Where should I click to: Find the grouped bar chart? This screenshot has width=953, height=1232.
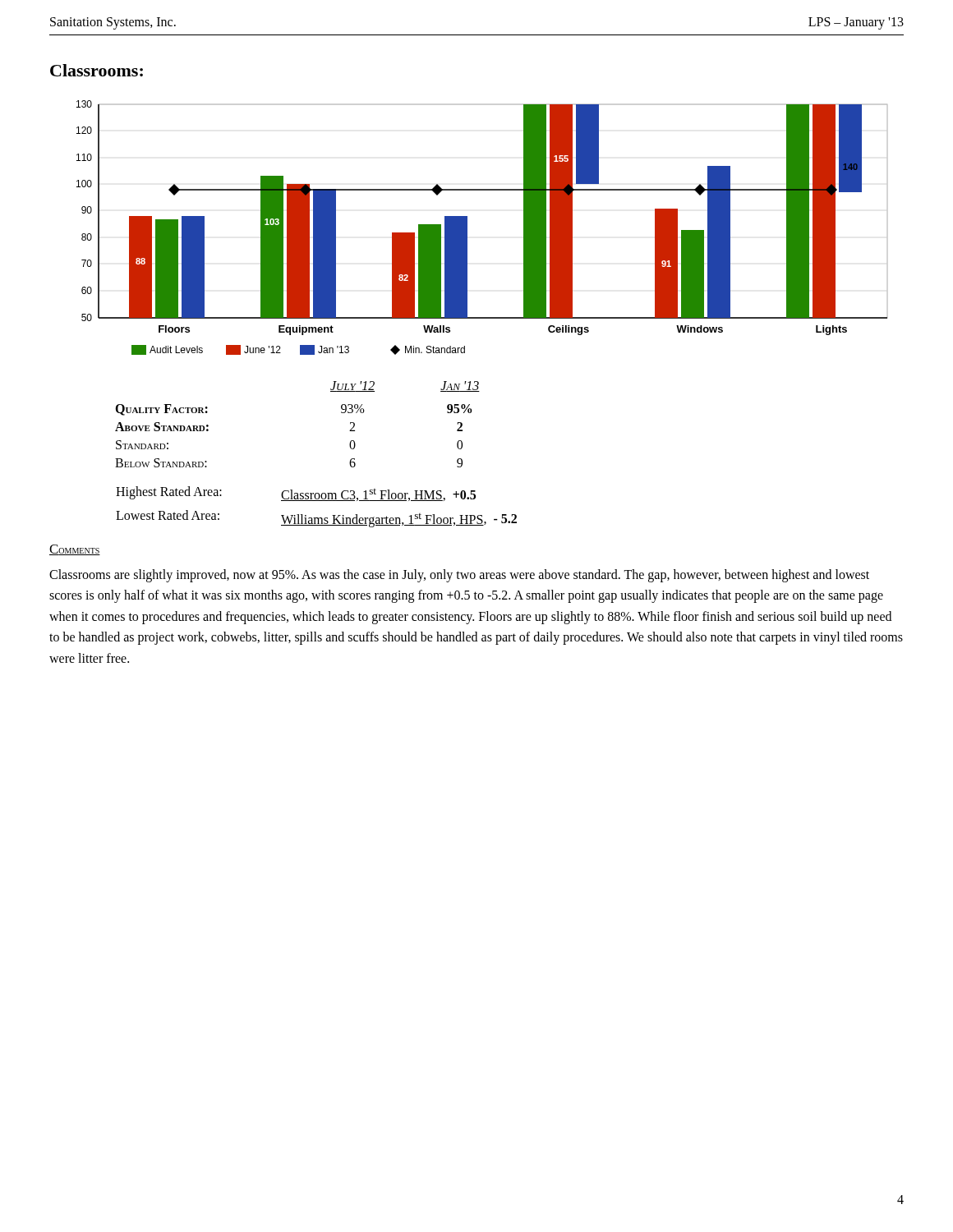tap(476, 227)
